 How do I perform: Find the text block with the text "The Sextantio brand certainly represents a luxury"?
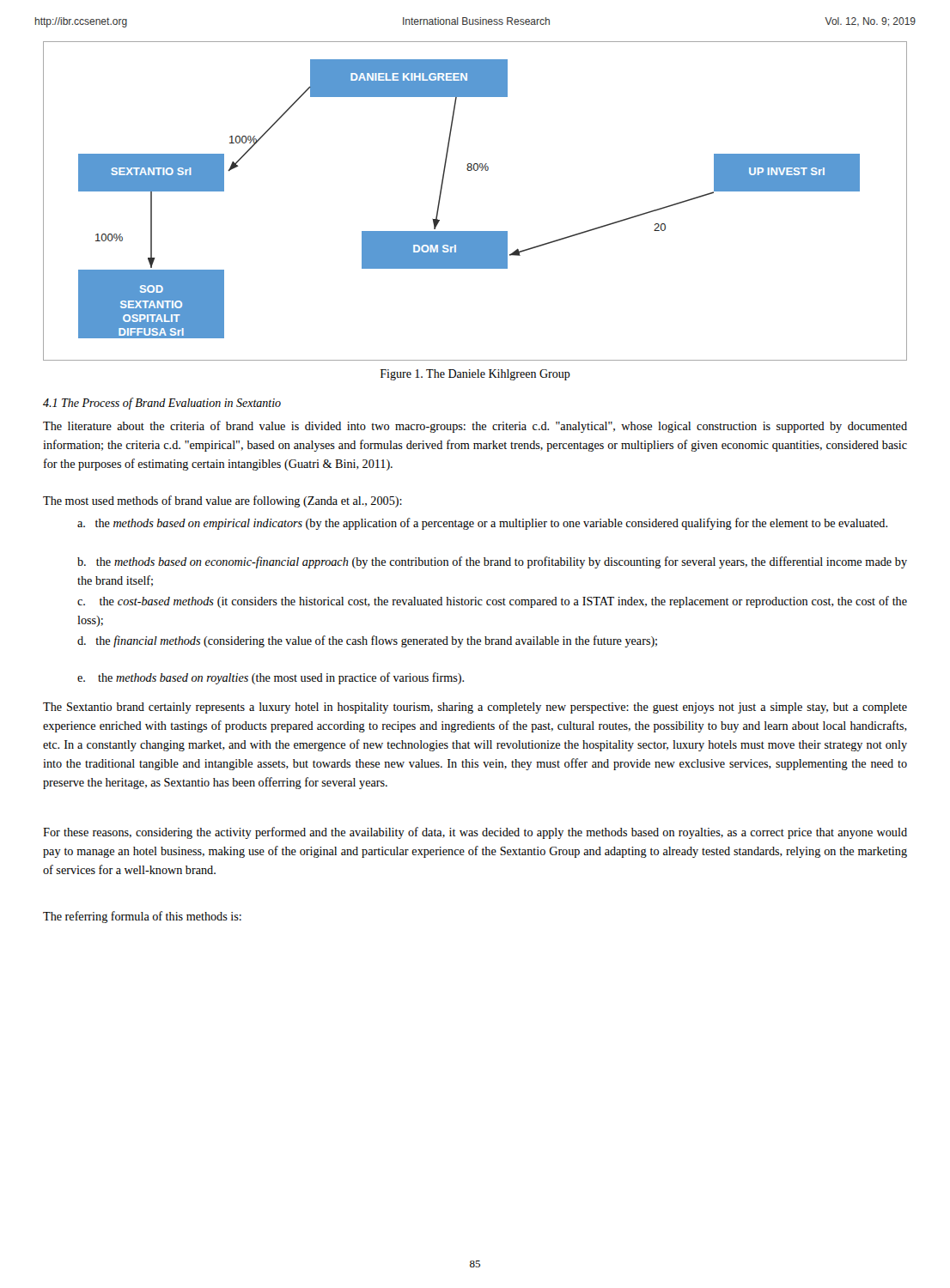[x=475, y=744]
